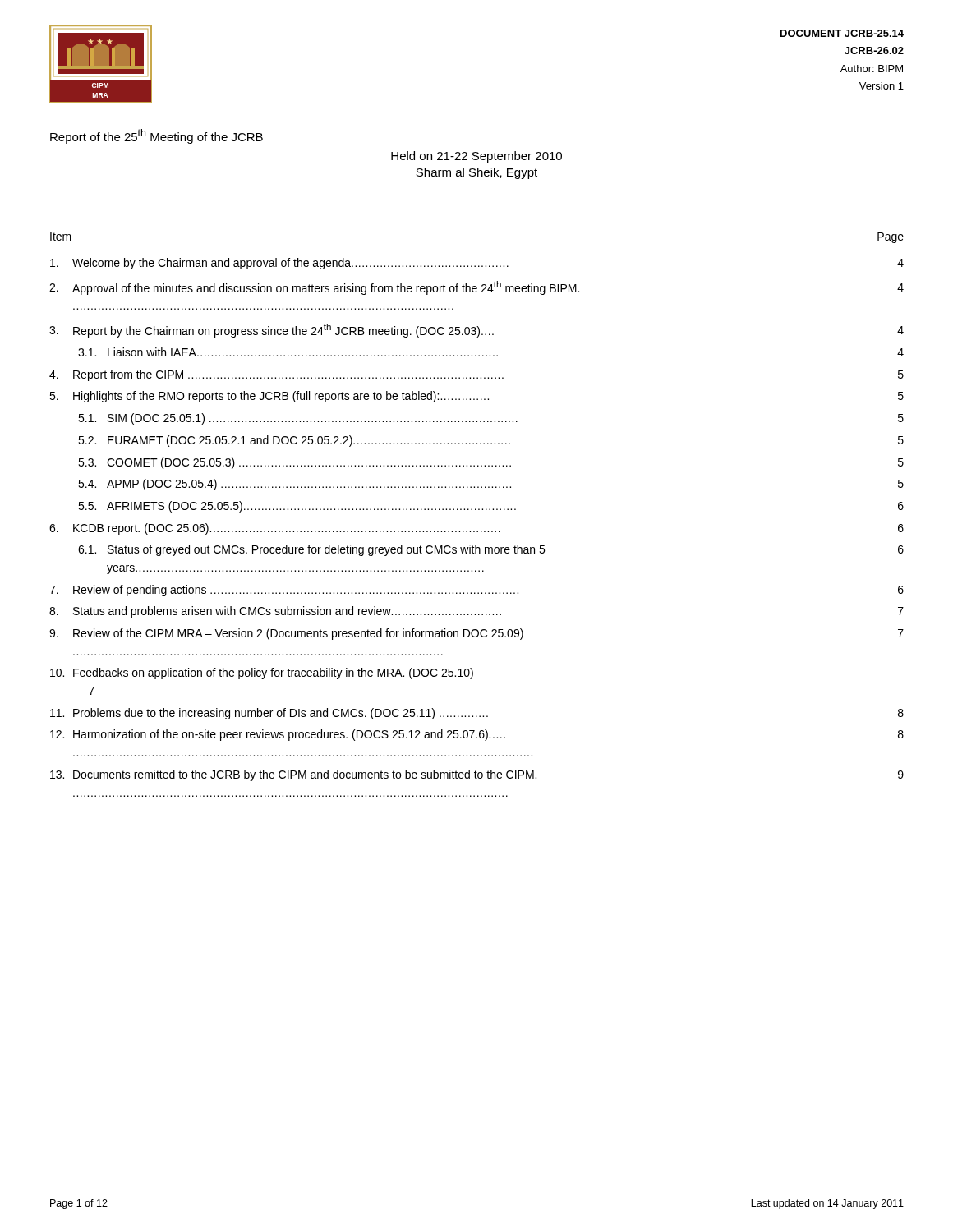Find the text block containing "Held on 21-22 September"

(x=476, y=156)
